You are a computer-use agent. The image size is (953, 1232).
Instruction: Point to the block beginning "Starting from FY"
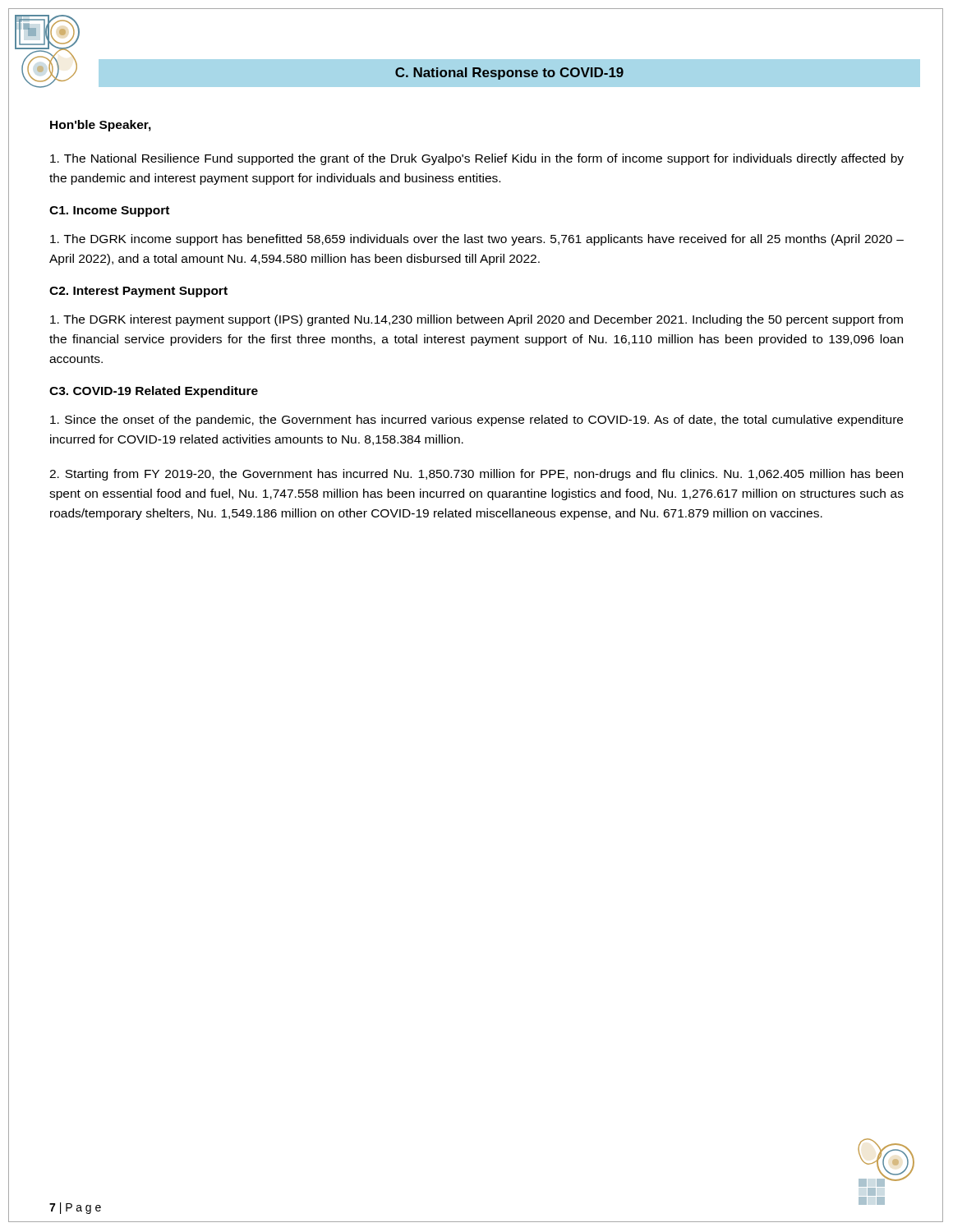tap(476, 493)
